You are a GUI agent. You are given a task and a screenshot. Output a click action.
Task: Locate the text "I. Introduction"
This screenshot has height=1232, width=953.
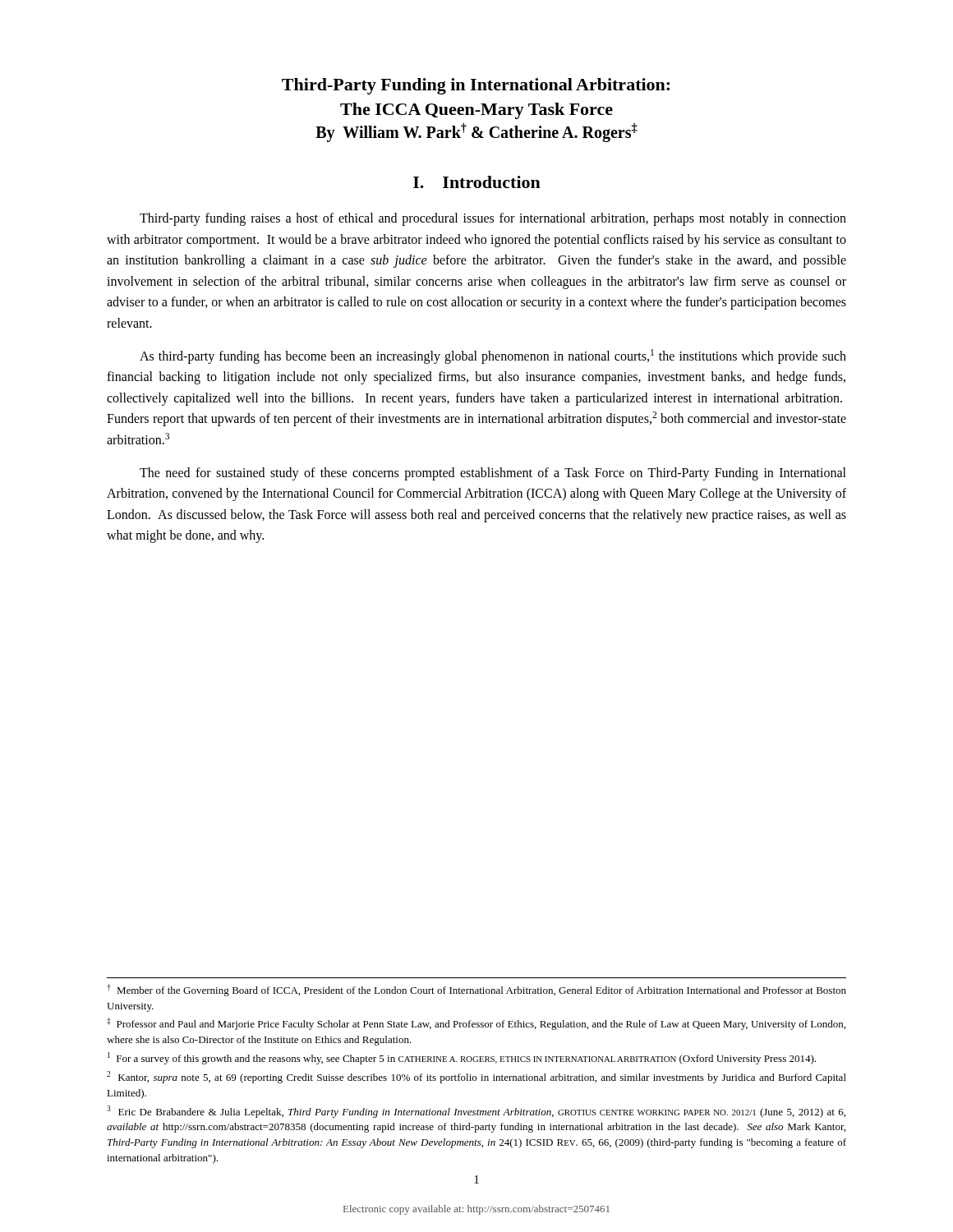[476, 182]
